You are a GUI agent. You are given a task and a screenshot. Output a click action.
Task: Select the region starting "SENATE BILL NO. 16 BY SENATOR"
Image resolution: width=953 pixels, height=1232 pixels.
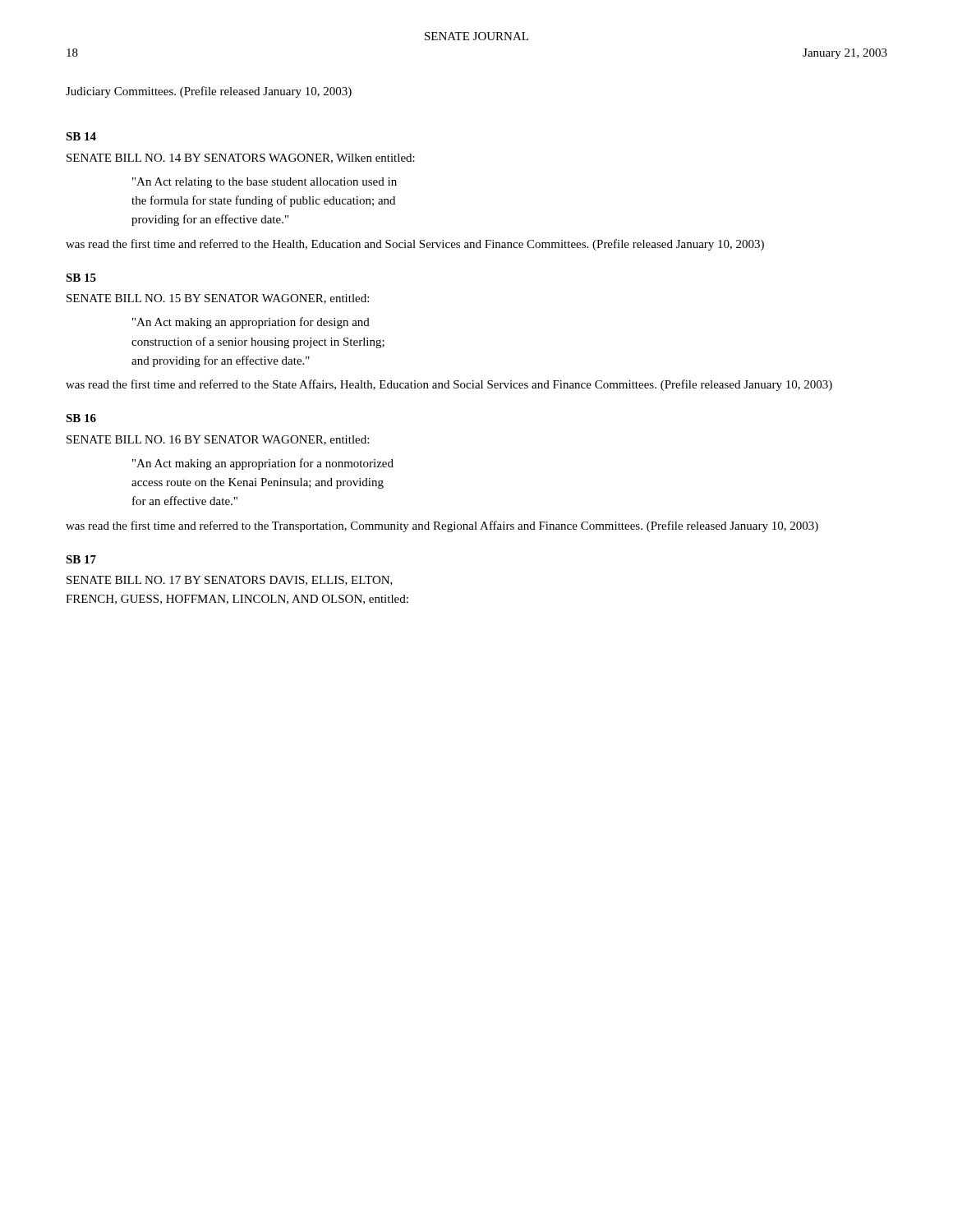coord(218,439)
